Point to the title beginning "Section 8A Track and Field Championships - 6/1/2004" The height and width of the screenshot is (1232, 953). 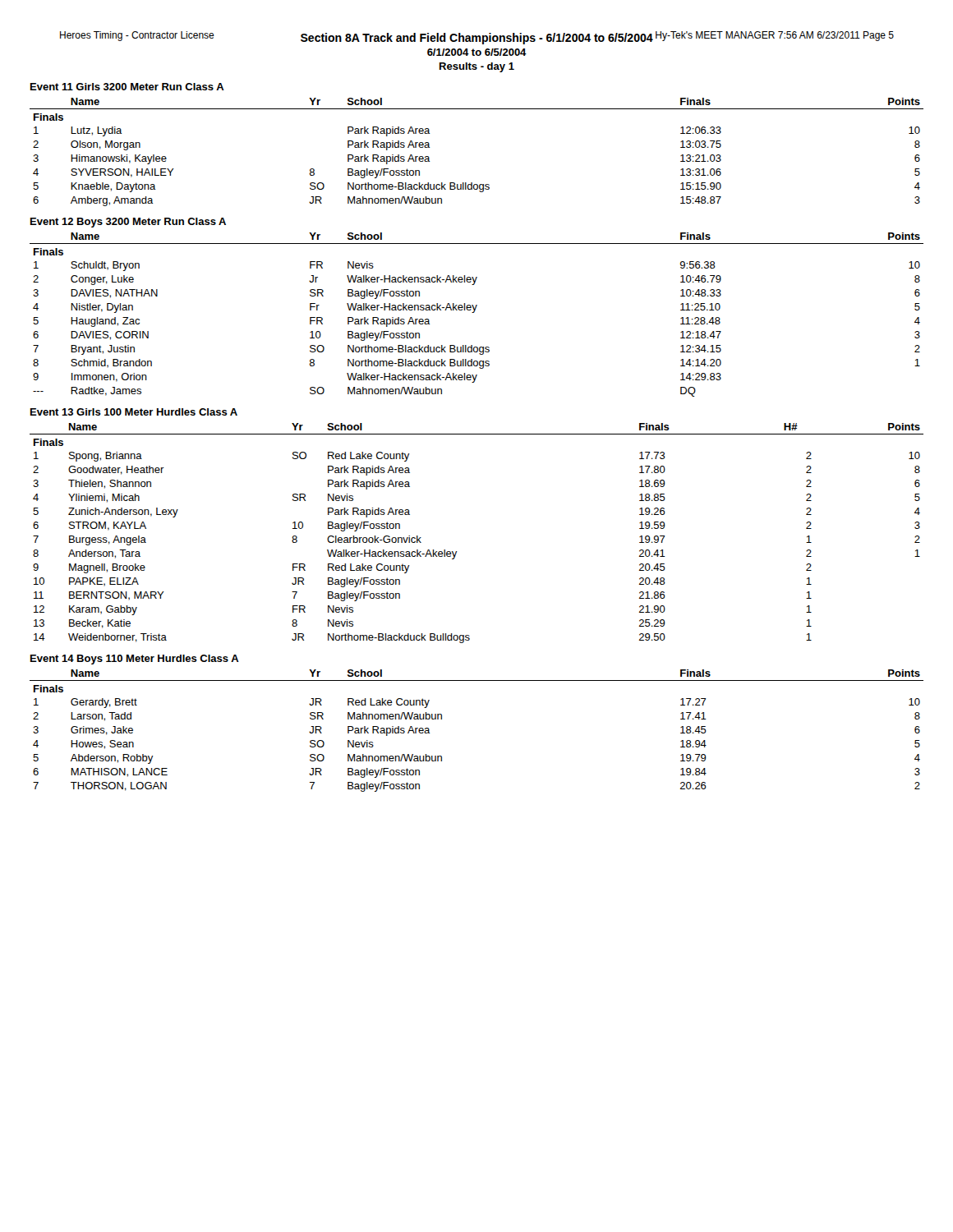(x=476, y=38)
